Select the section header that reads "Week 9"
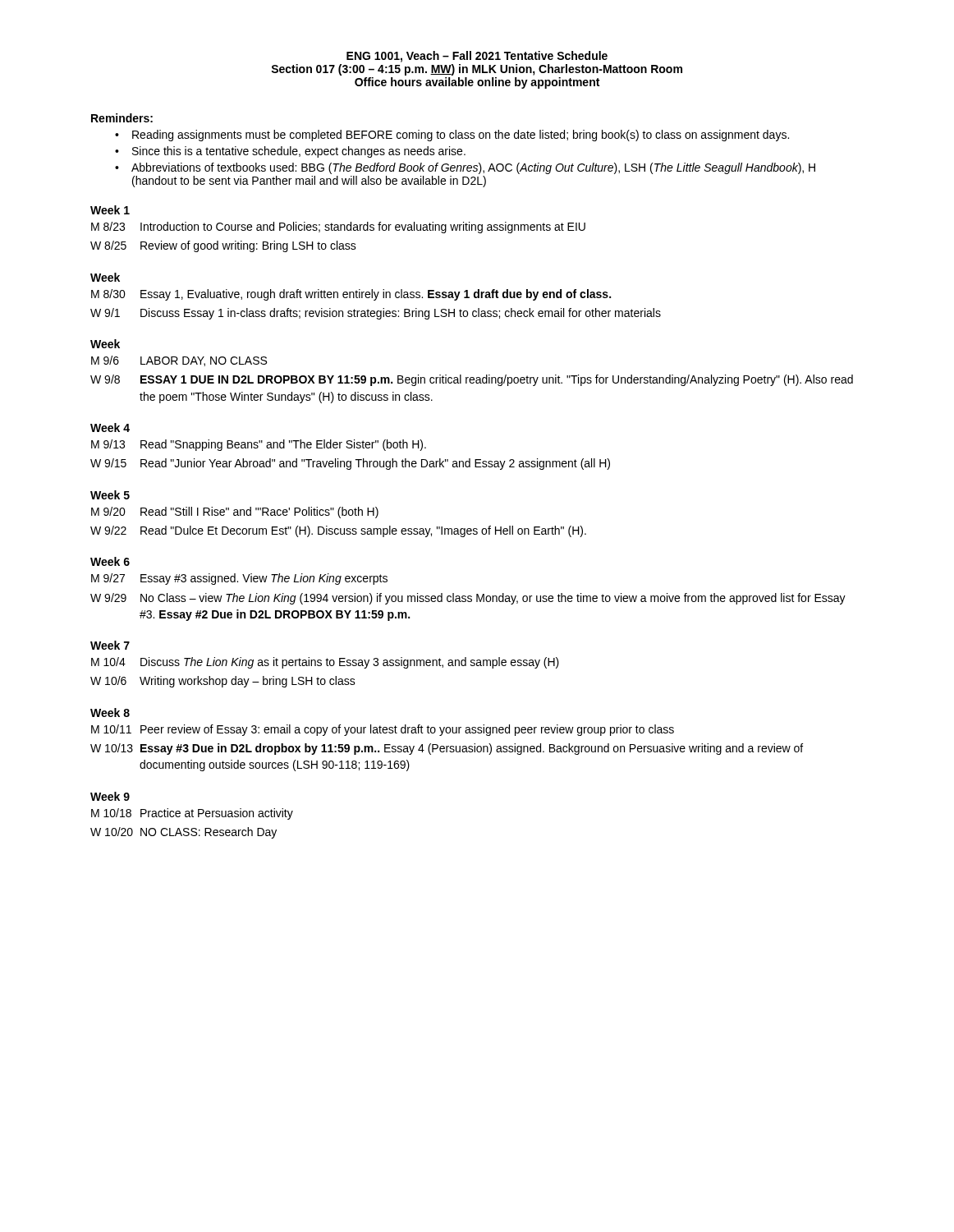 tap(110, 796)
